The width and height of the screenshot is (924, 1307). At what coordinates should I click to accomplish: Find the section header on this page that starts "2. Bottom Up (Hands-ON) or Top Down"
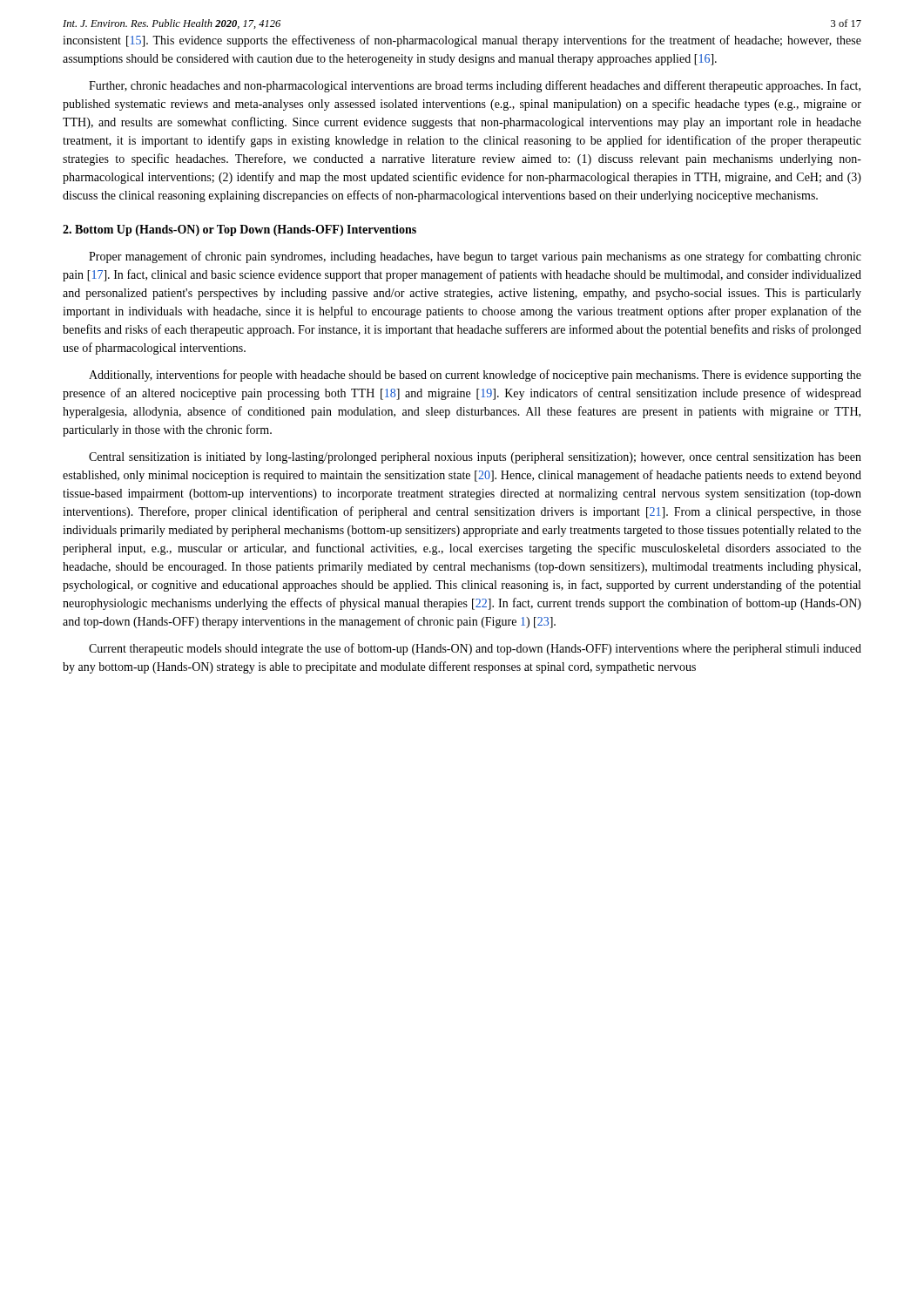[x=240, y=230]
